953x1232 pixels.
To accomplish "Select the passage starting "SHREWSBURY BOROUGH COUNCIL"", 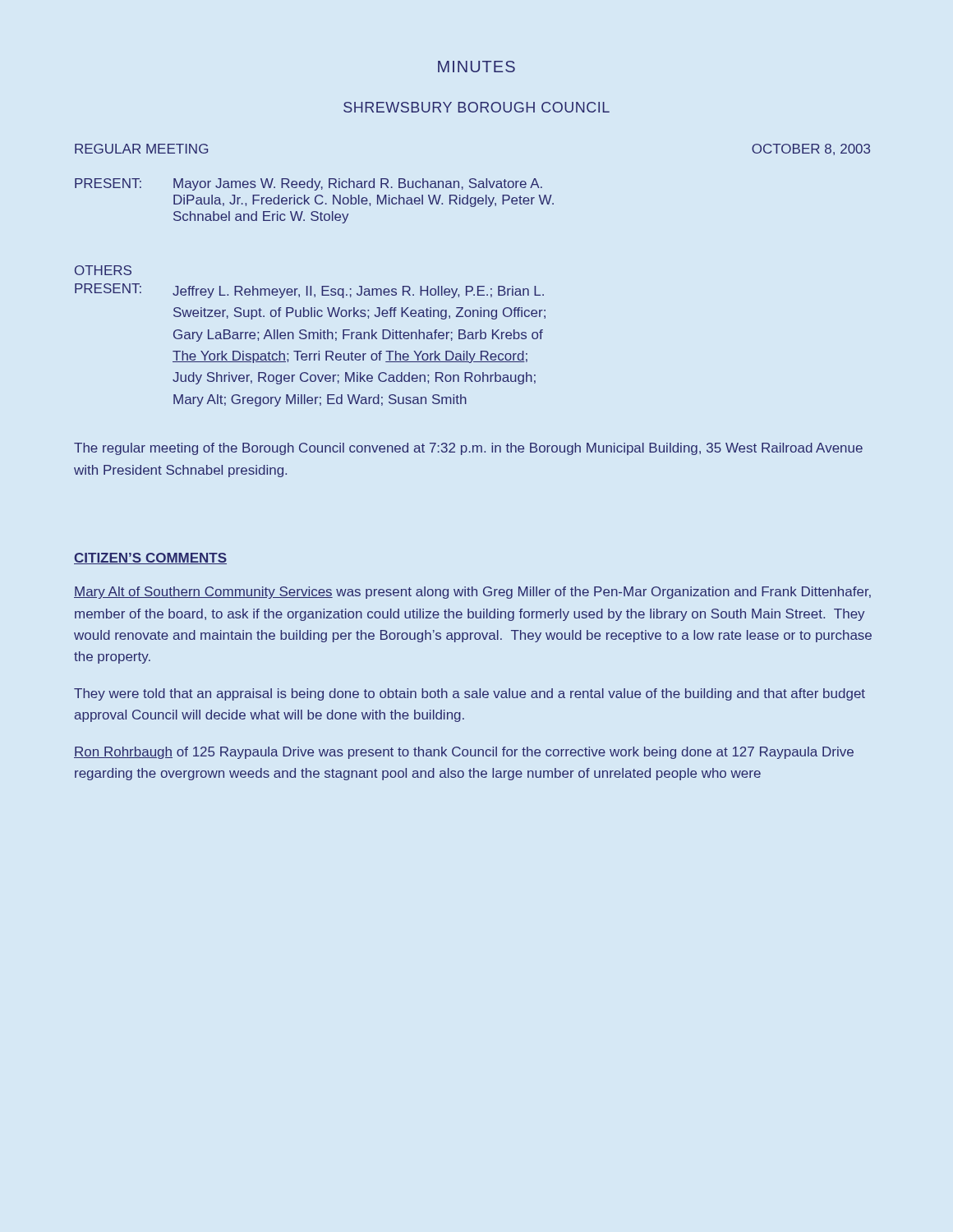I will point(476,108).
